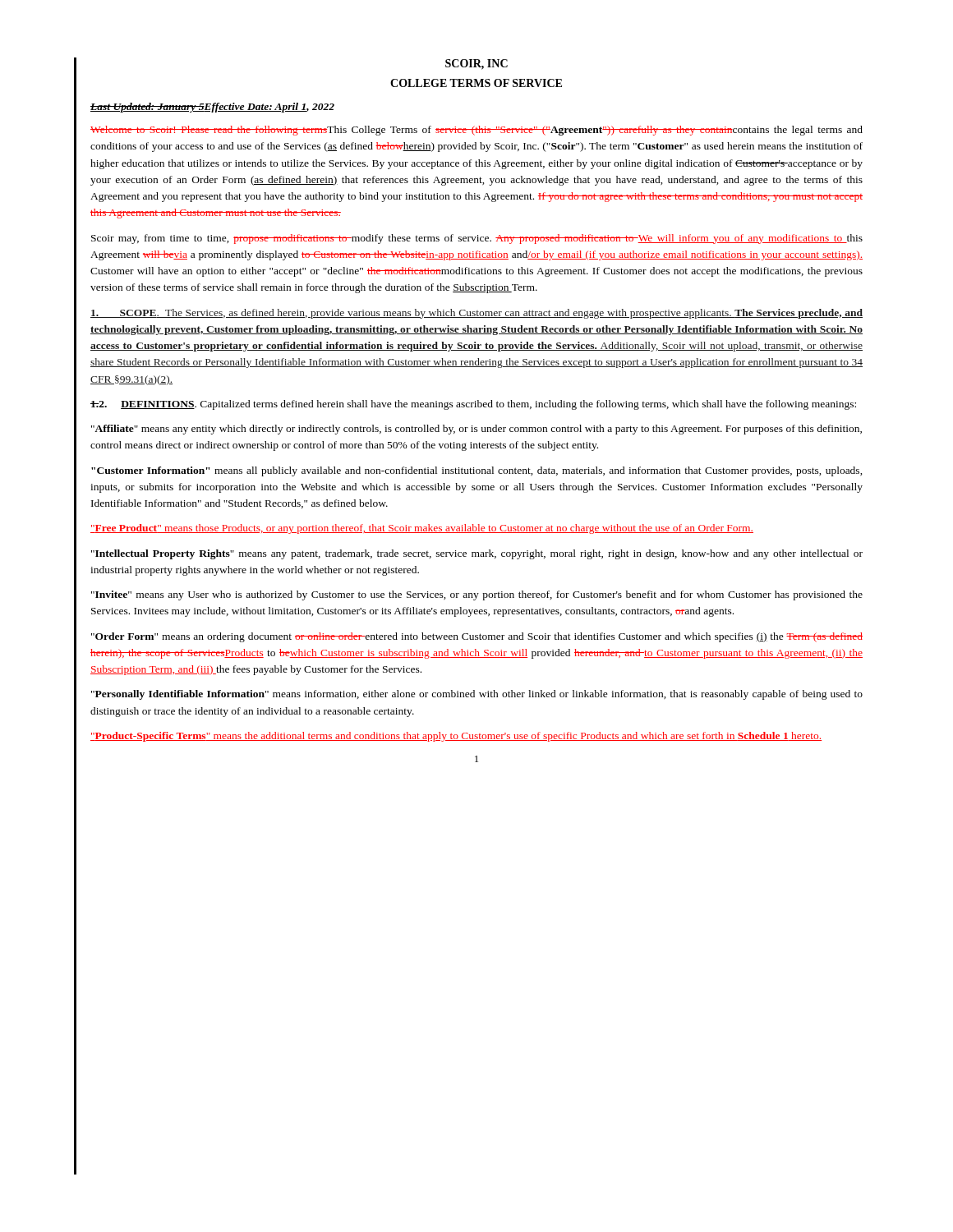Point to the block beginning ""Customer Information" means all publicly available and non-confidential"
This screenshot has height=1232, width=953.
click(476, 487)
